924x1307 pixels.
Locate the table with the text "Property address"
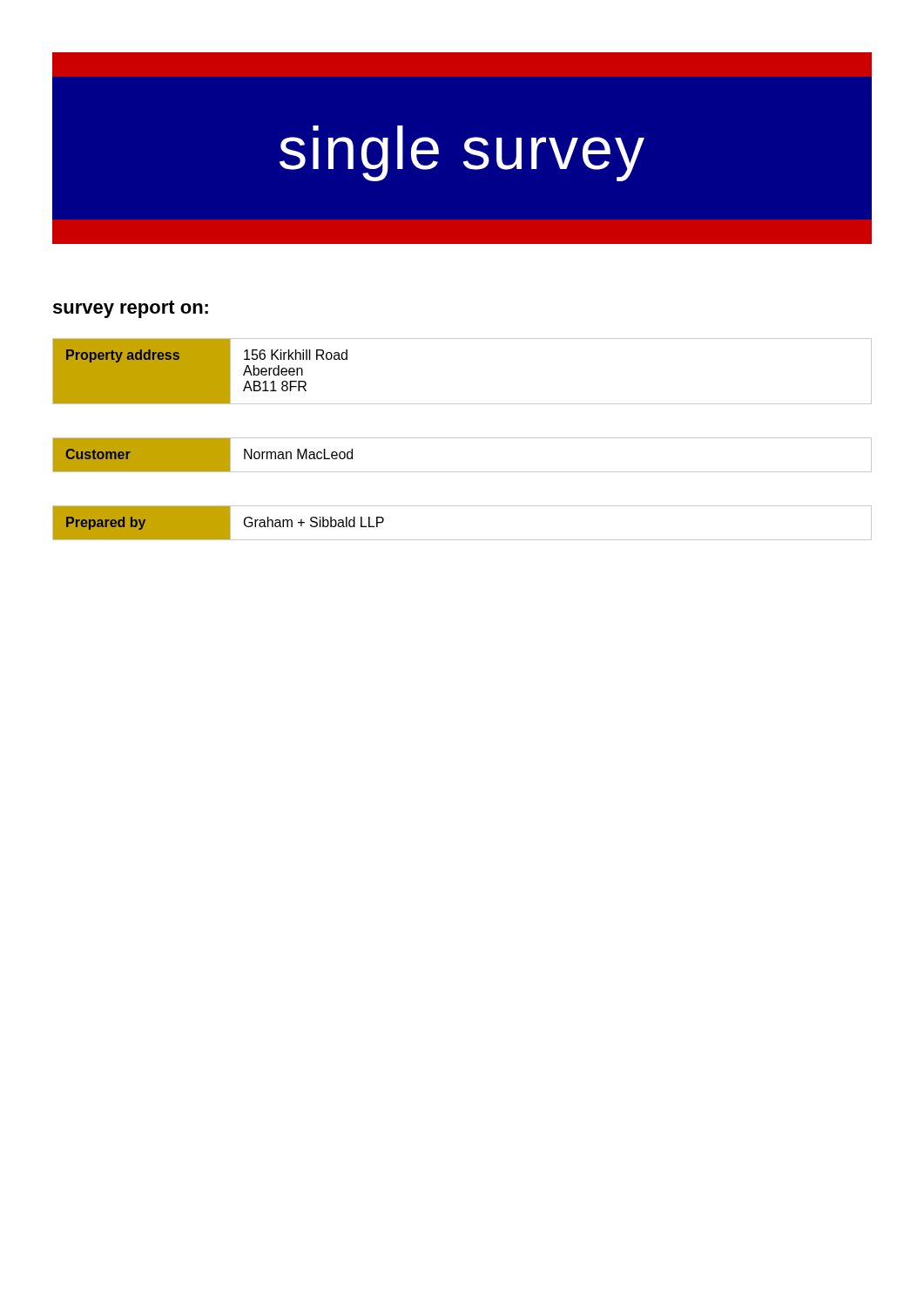(462, 371)
